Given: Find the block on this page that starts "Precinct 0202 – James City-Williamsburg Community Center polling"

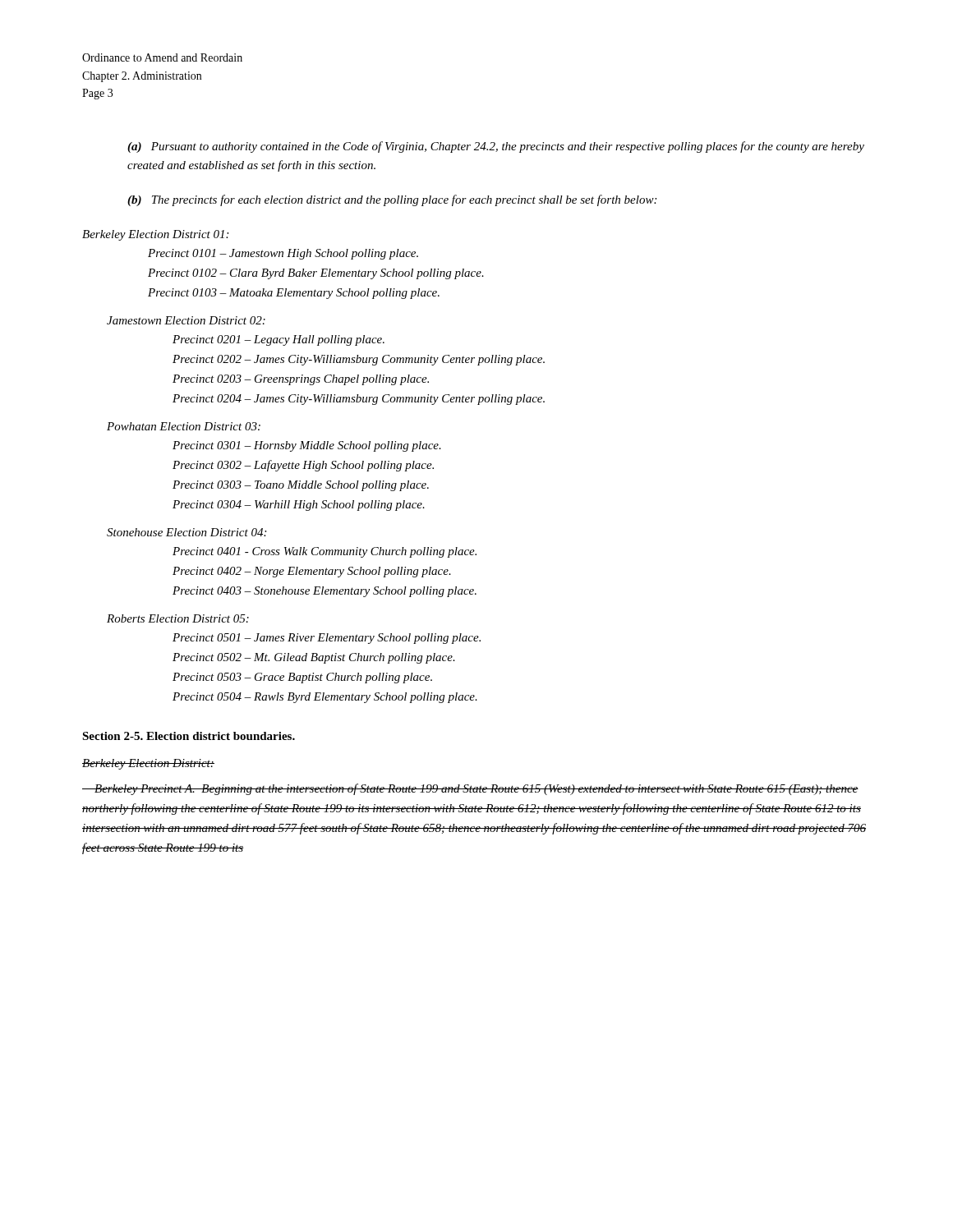Looking at the screenshot, I should tap(359, 359).
